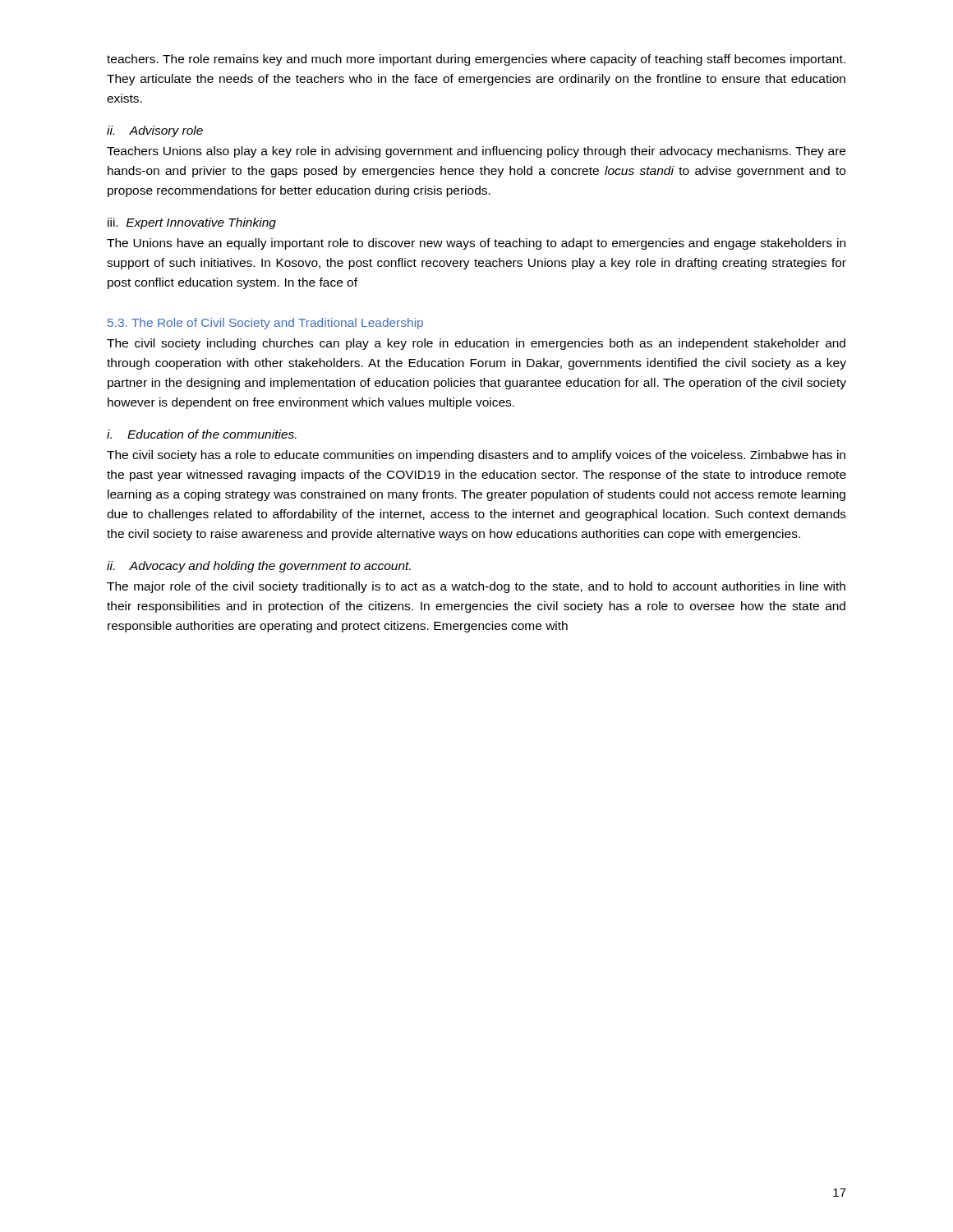Navigate to the block starting "ii. Advocacy and"

coord(260,566)
